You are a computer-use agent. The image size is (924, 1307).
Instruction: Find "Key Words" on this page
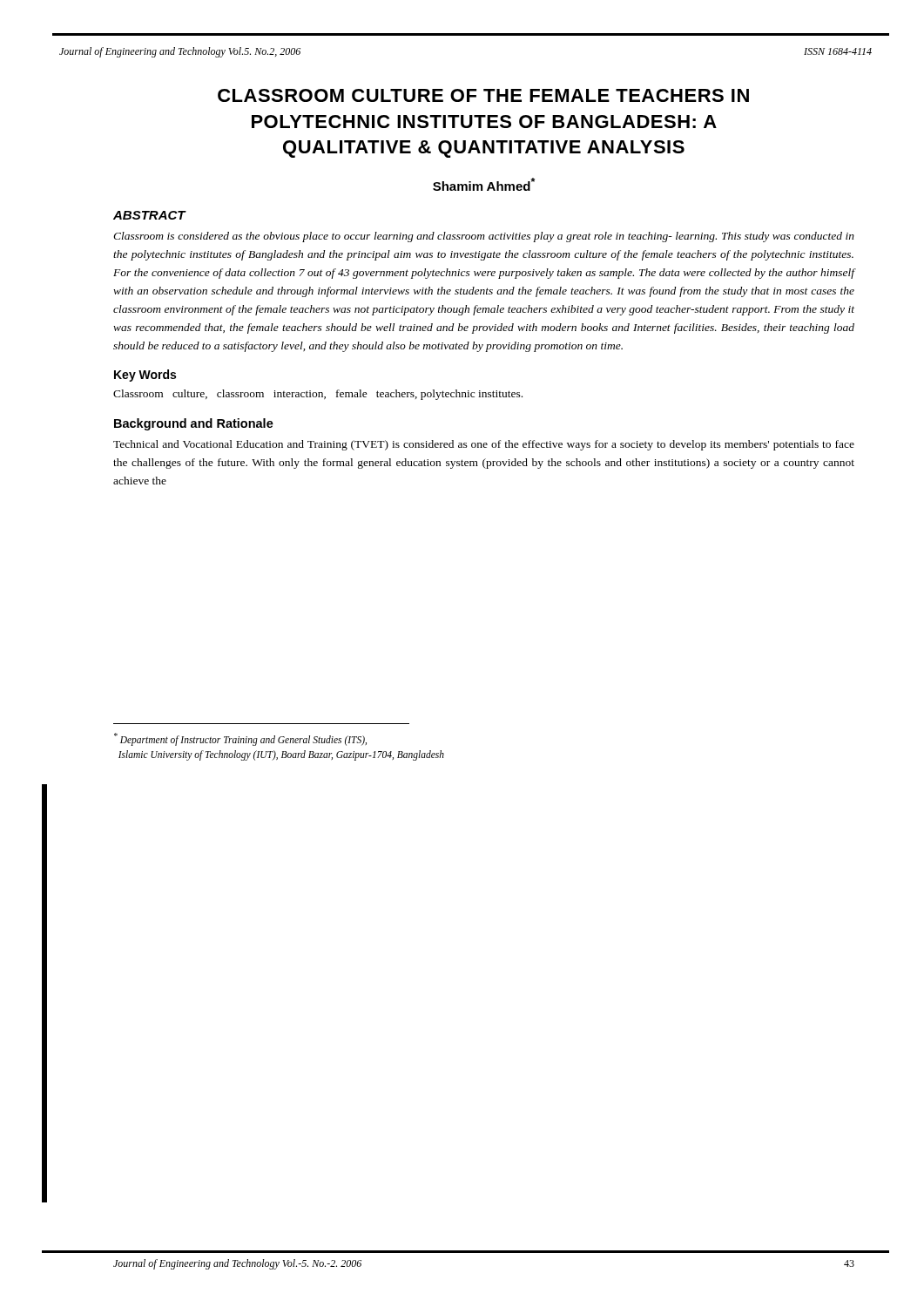coord(145,374)
